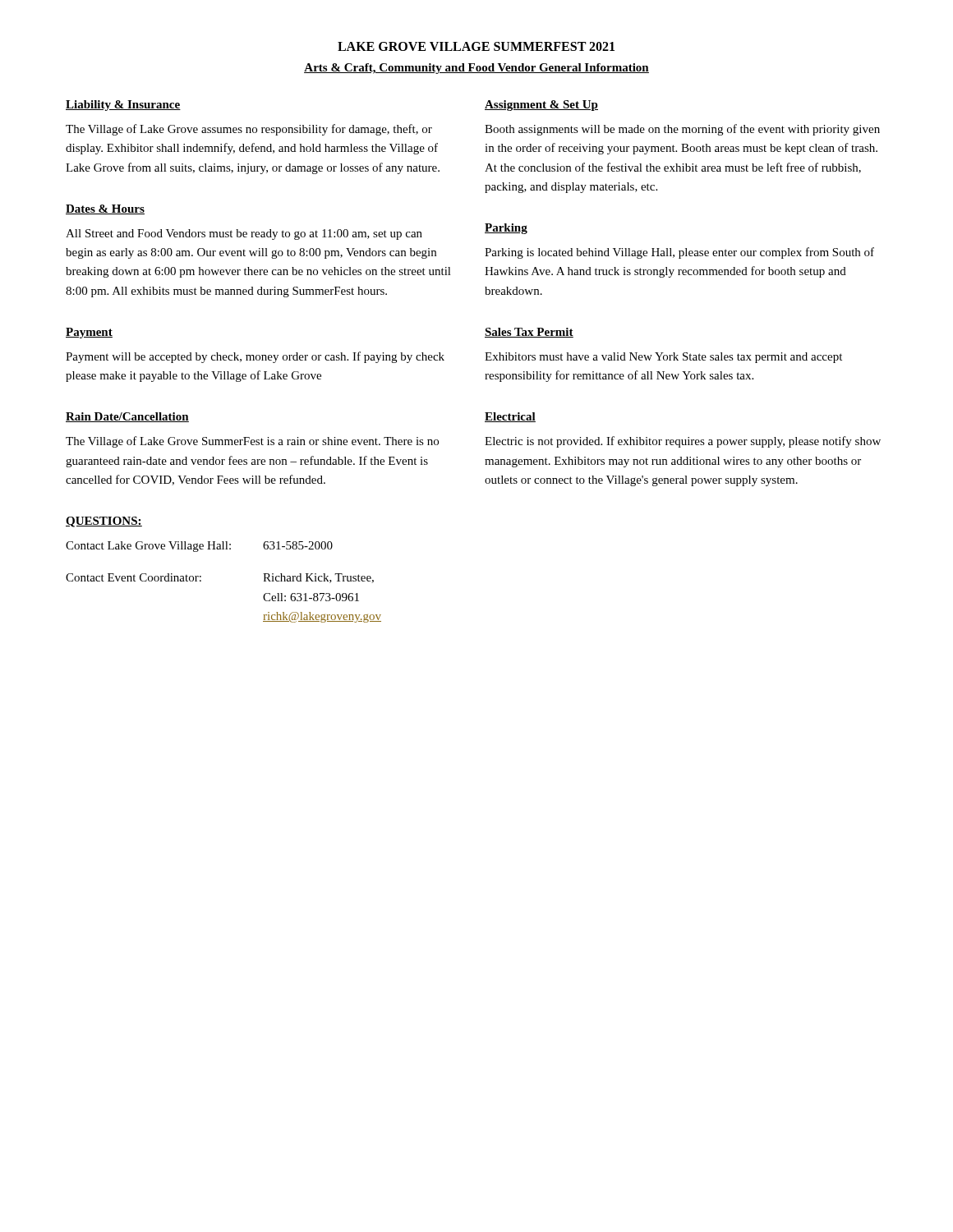The width and height of the screenshot is (953, 1232).
Task: Select the section header containing "Rain Date/Cancellation"
Action: [127, 417]
